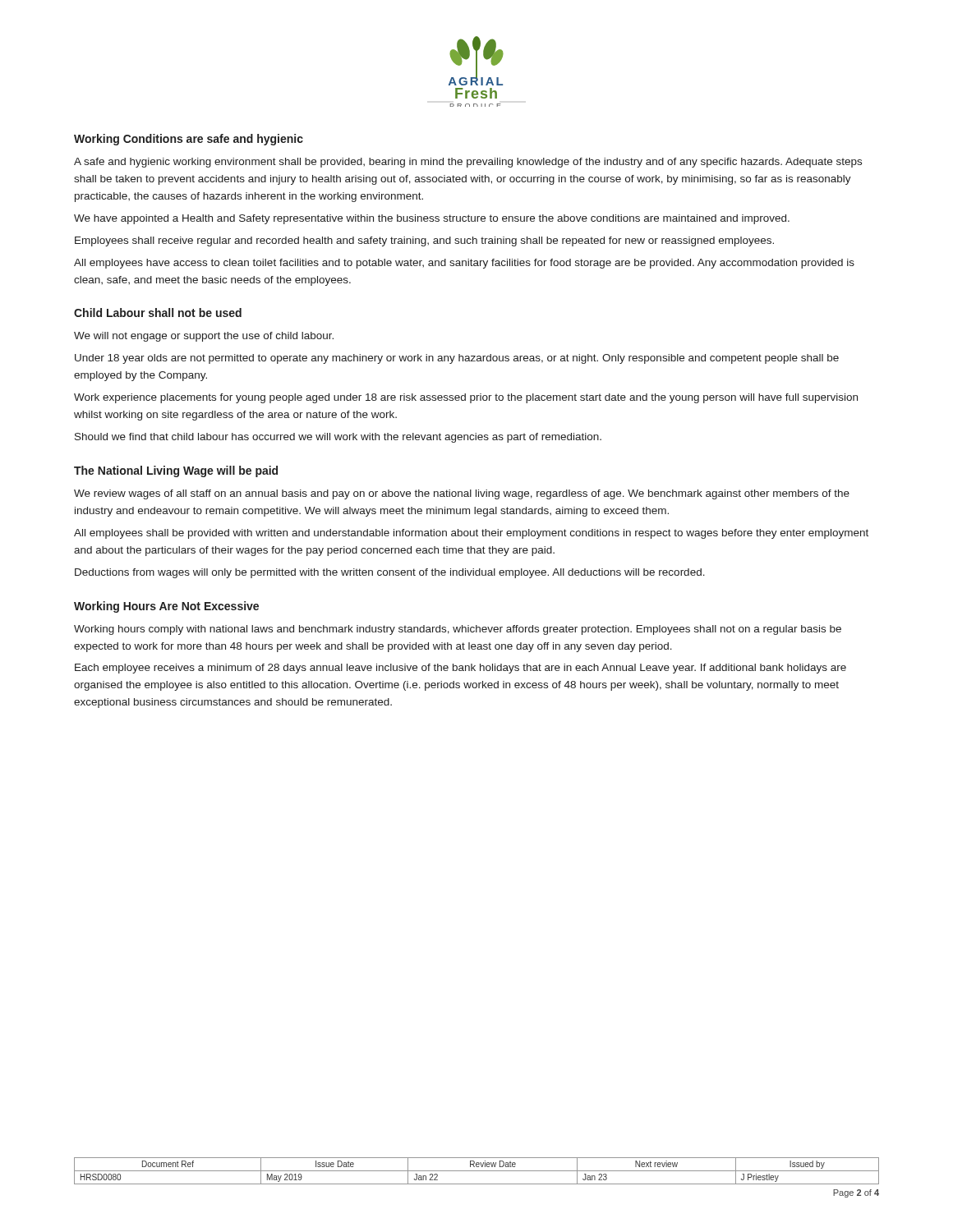
Task: Navigate to the text starting "Under 18 year olds are not"
Action: point(456,367)
